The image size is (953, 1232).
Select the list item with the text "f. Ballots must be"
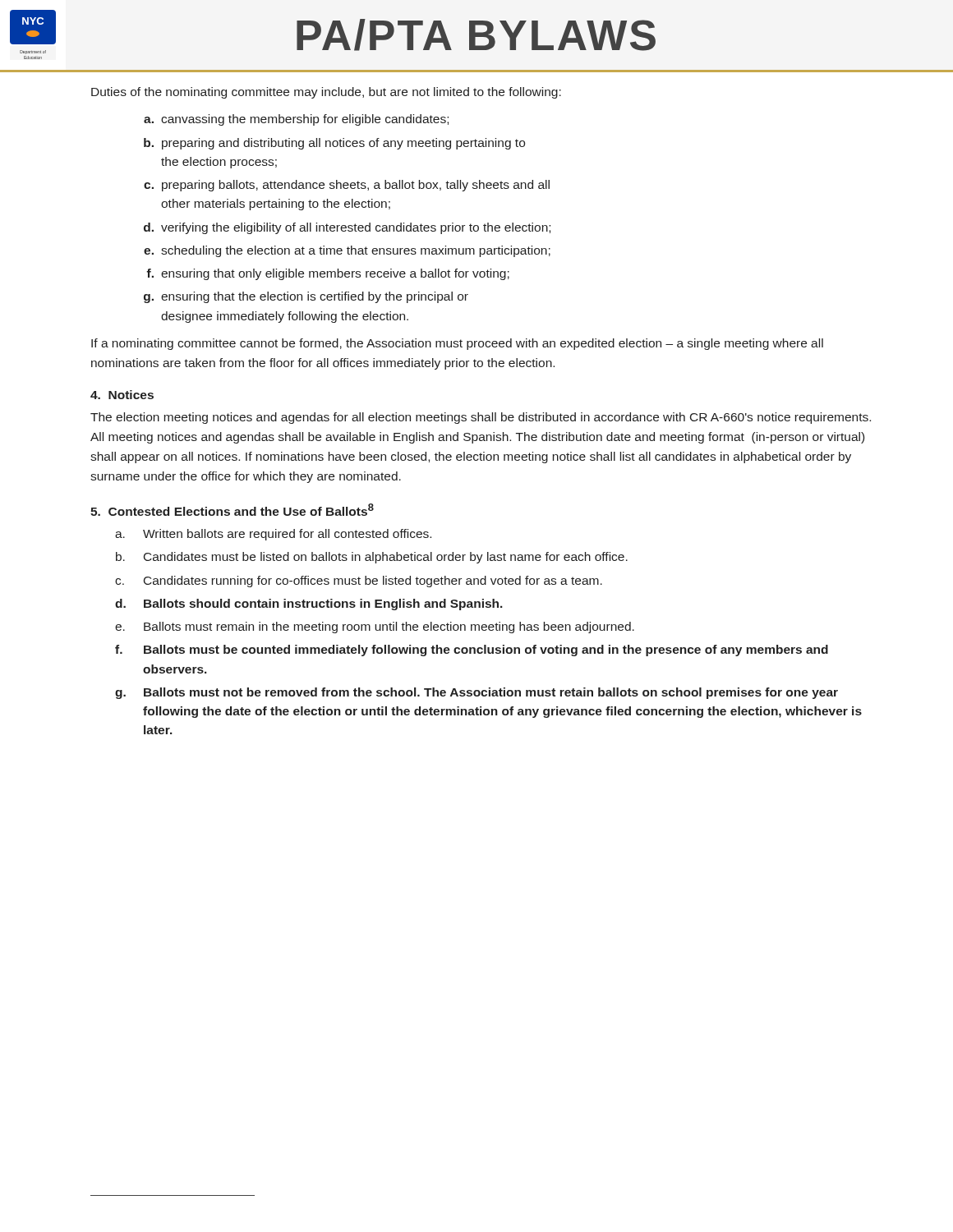pos(497,659)
